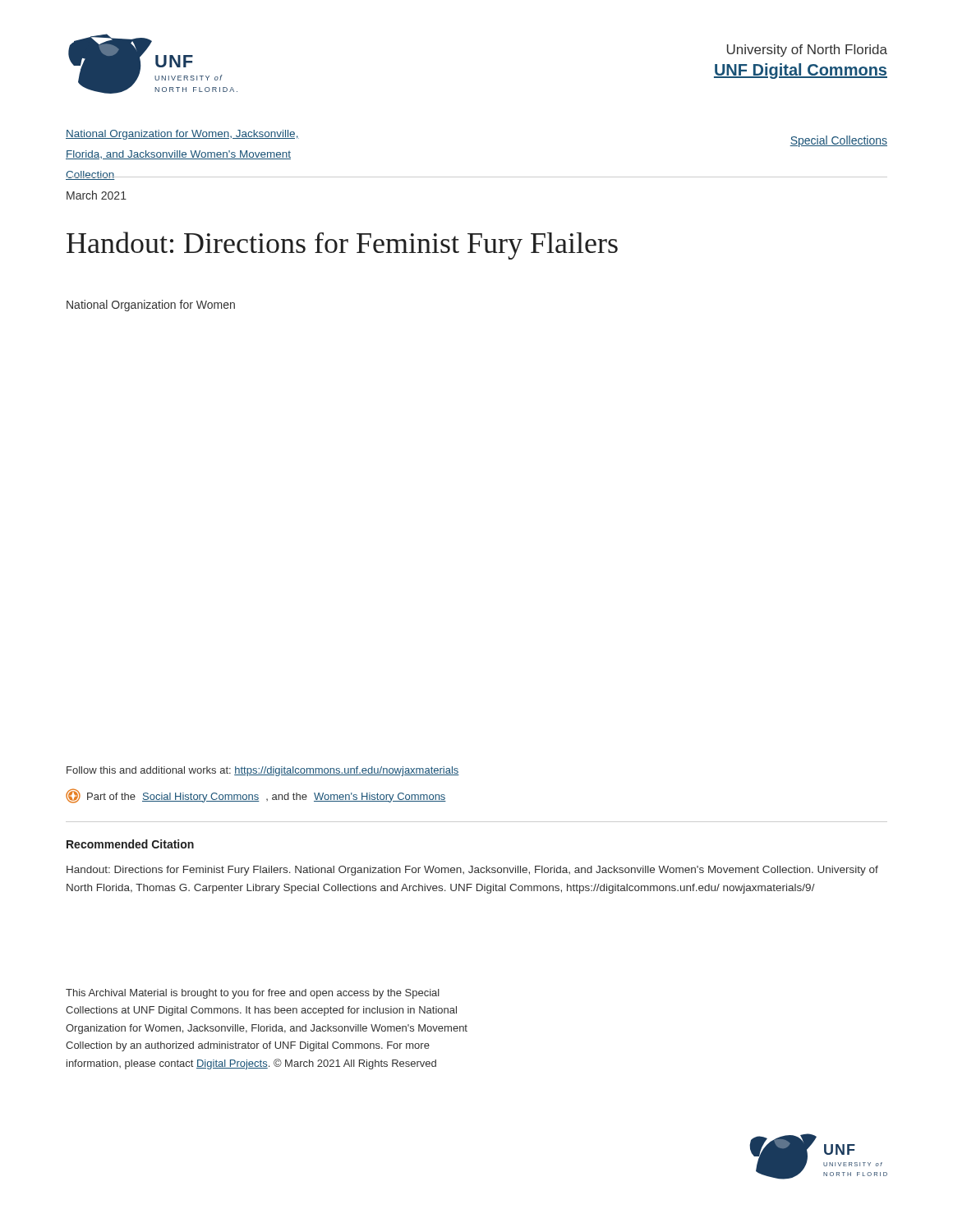This screenshot has height=1232, width=953.
Task: Click where it says "Handout: Directions for Feminist Fury Flailers"
Action: 342,243
